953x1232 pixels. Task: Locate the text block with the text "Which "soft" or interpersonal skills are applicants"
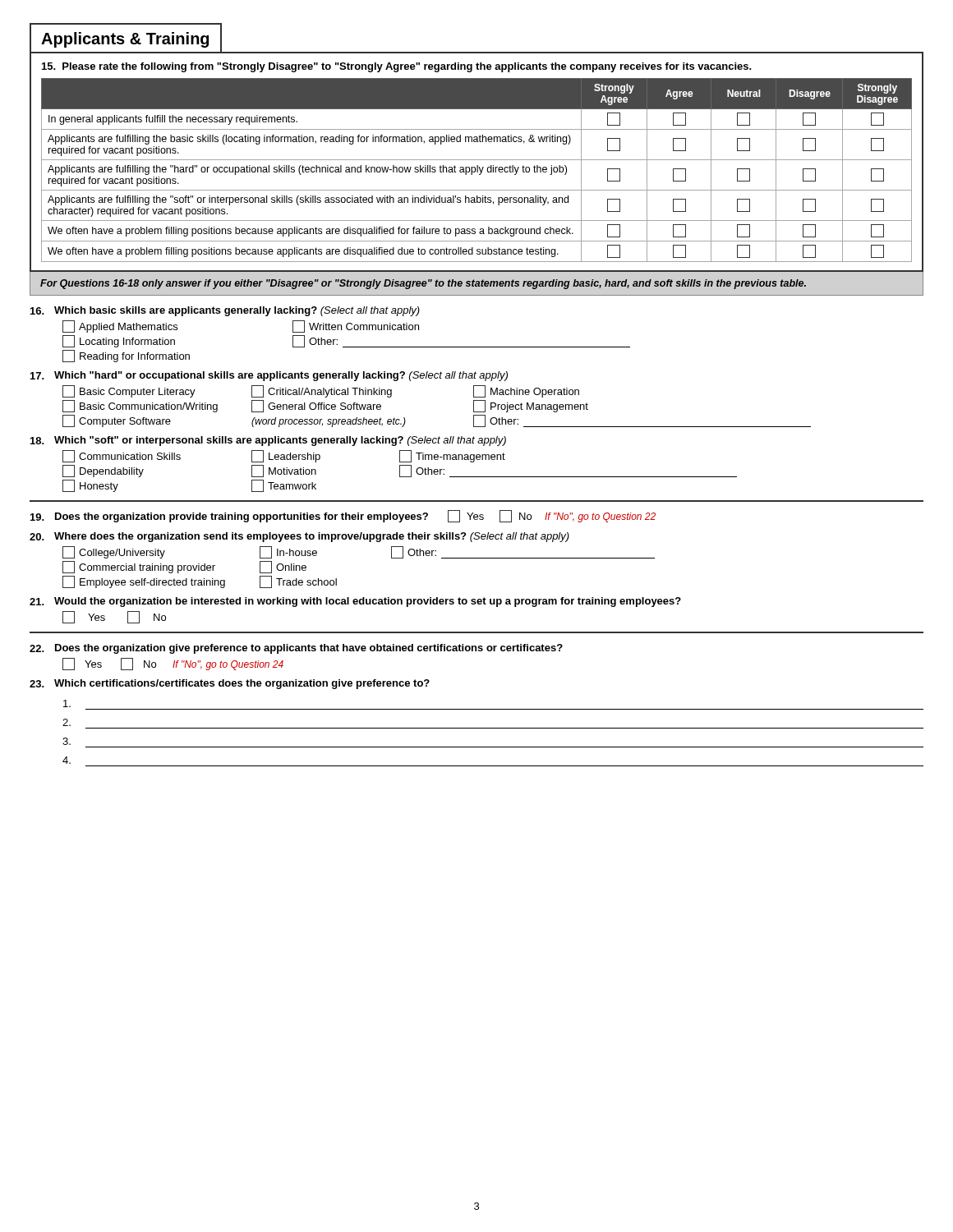click(x=476, y=463)
